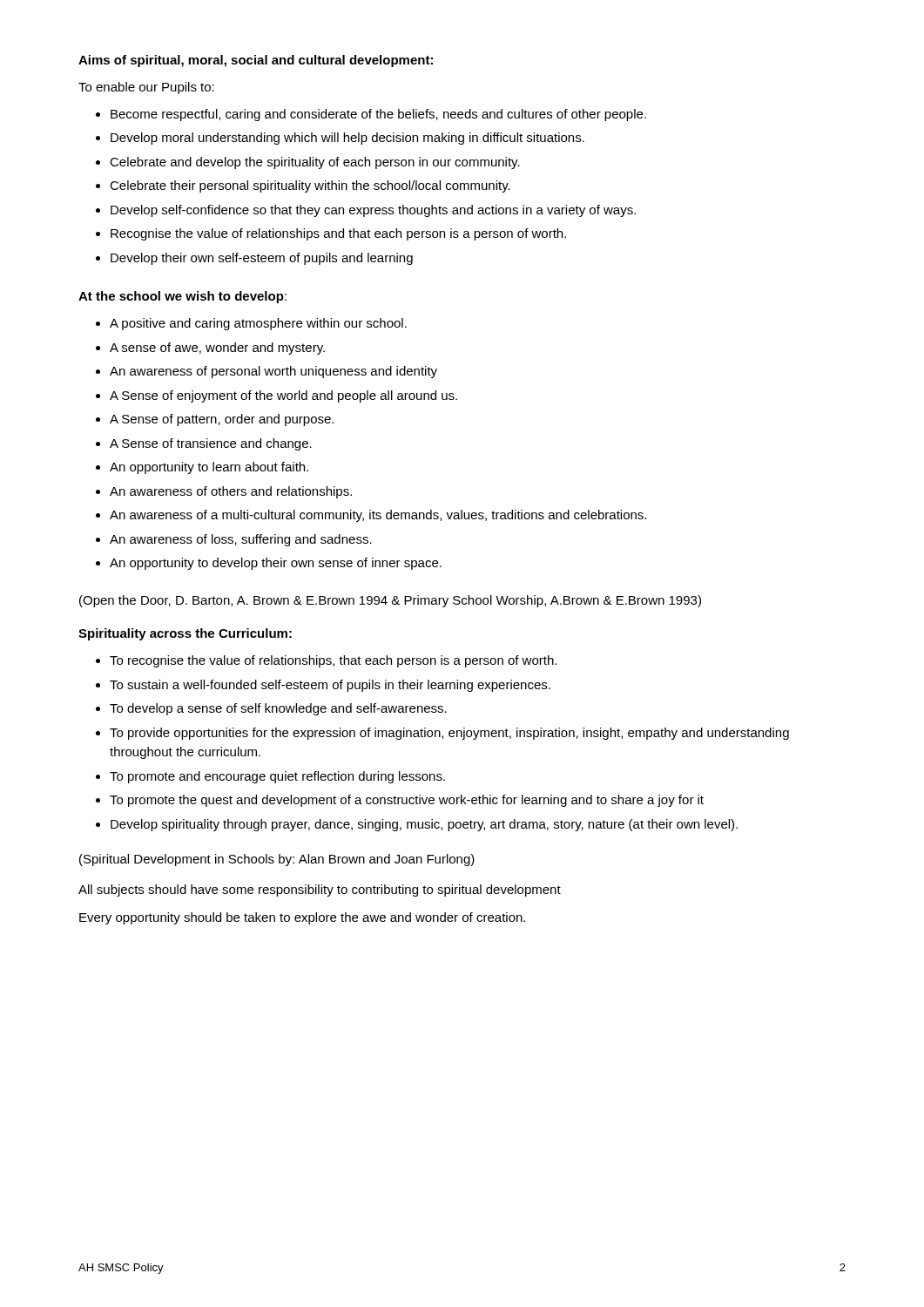Where is the passage that starts "(Open the Door,"?
Image resolution: width=924 pixels, height=1307 pixels.
click(x=390, y=599)
